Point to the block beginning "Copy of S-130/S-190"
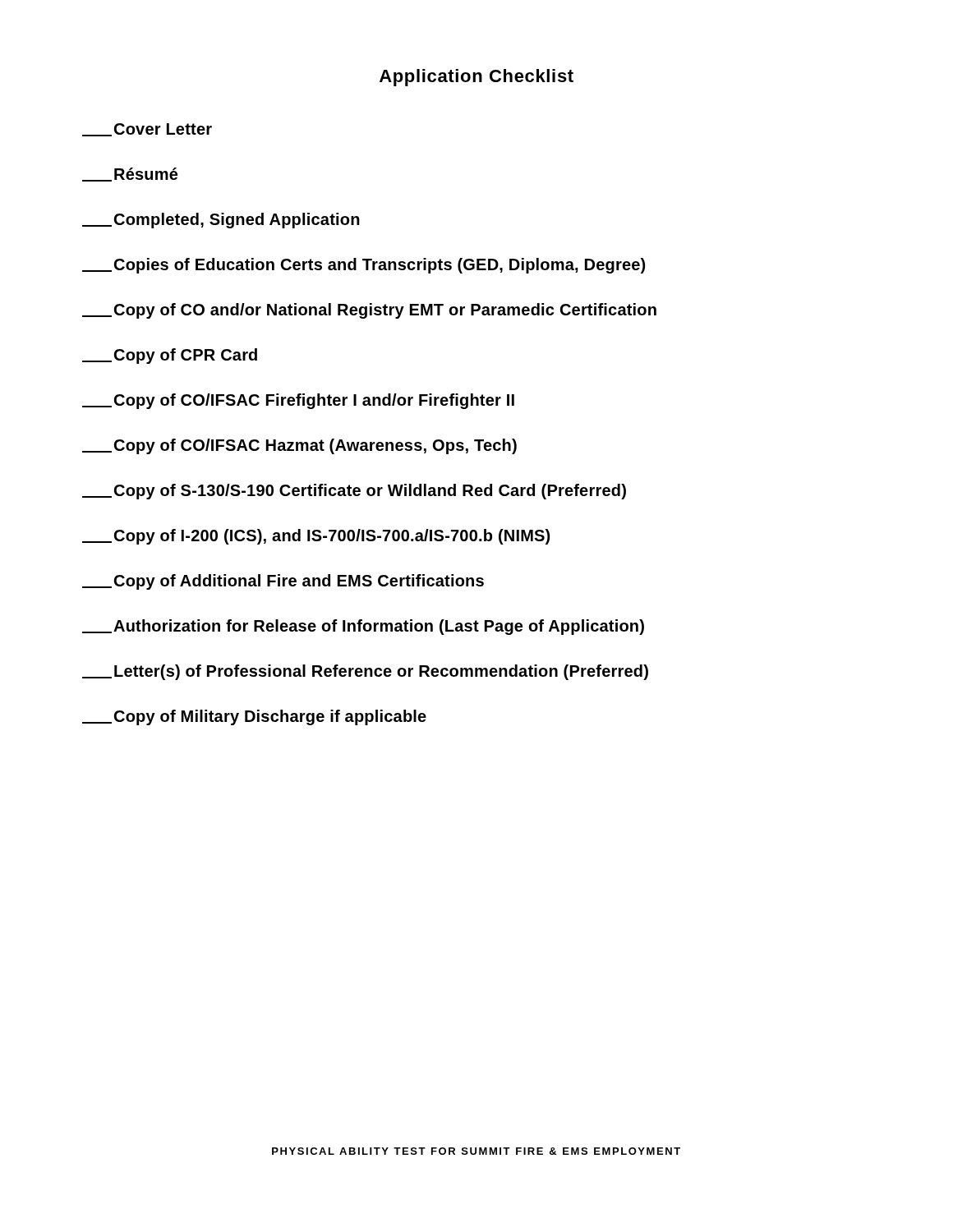953x1232 pixels. (355, 490)
